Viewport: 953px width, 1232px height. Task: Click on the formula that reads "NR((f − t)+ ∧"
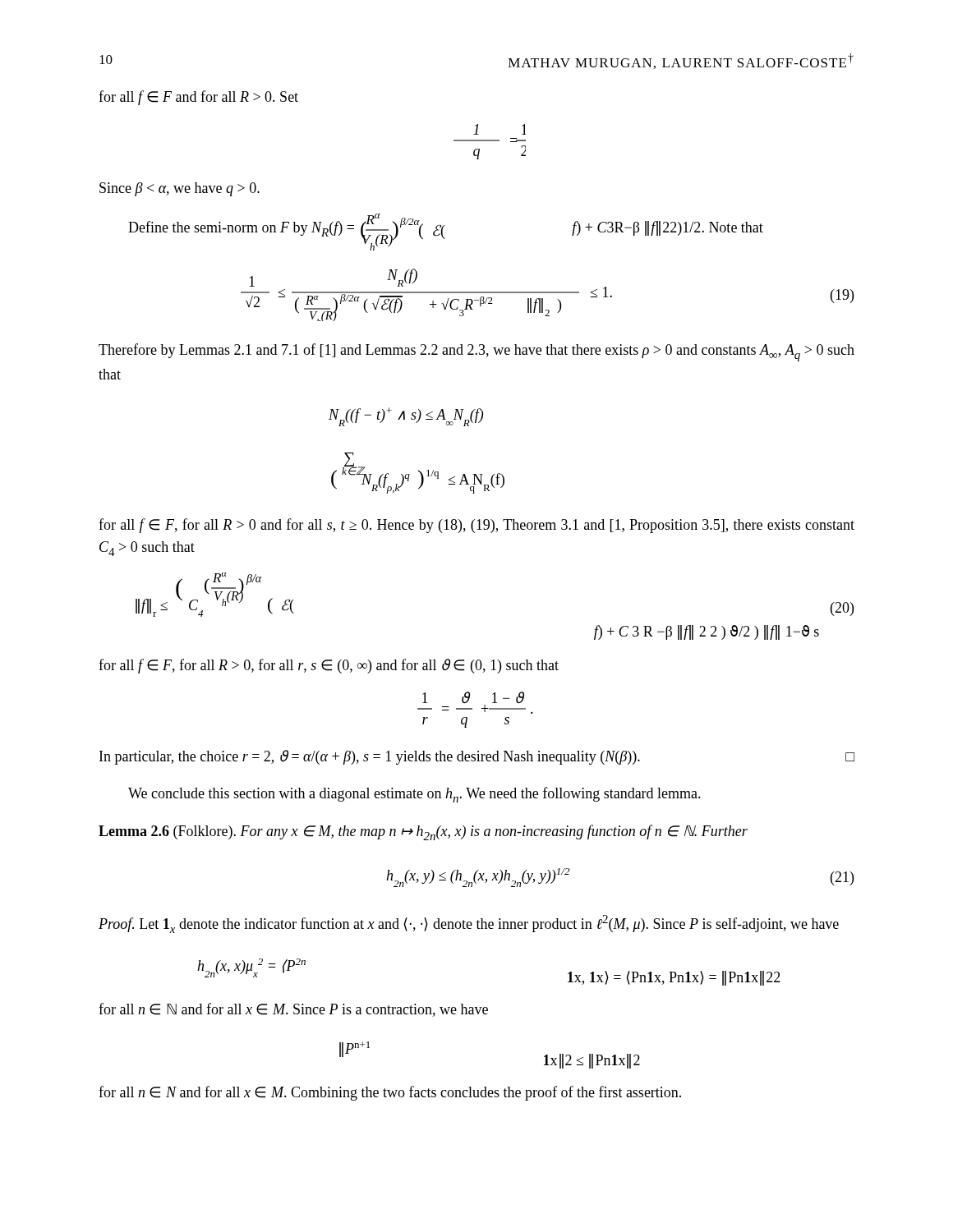tap(406, 417)
